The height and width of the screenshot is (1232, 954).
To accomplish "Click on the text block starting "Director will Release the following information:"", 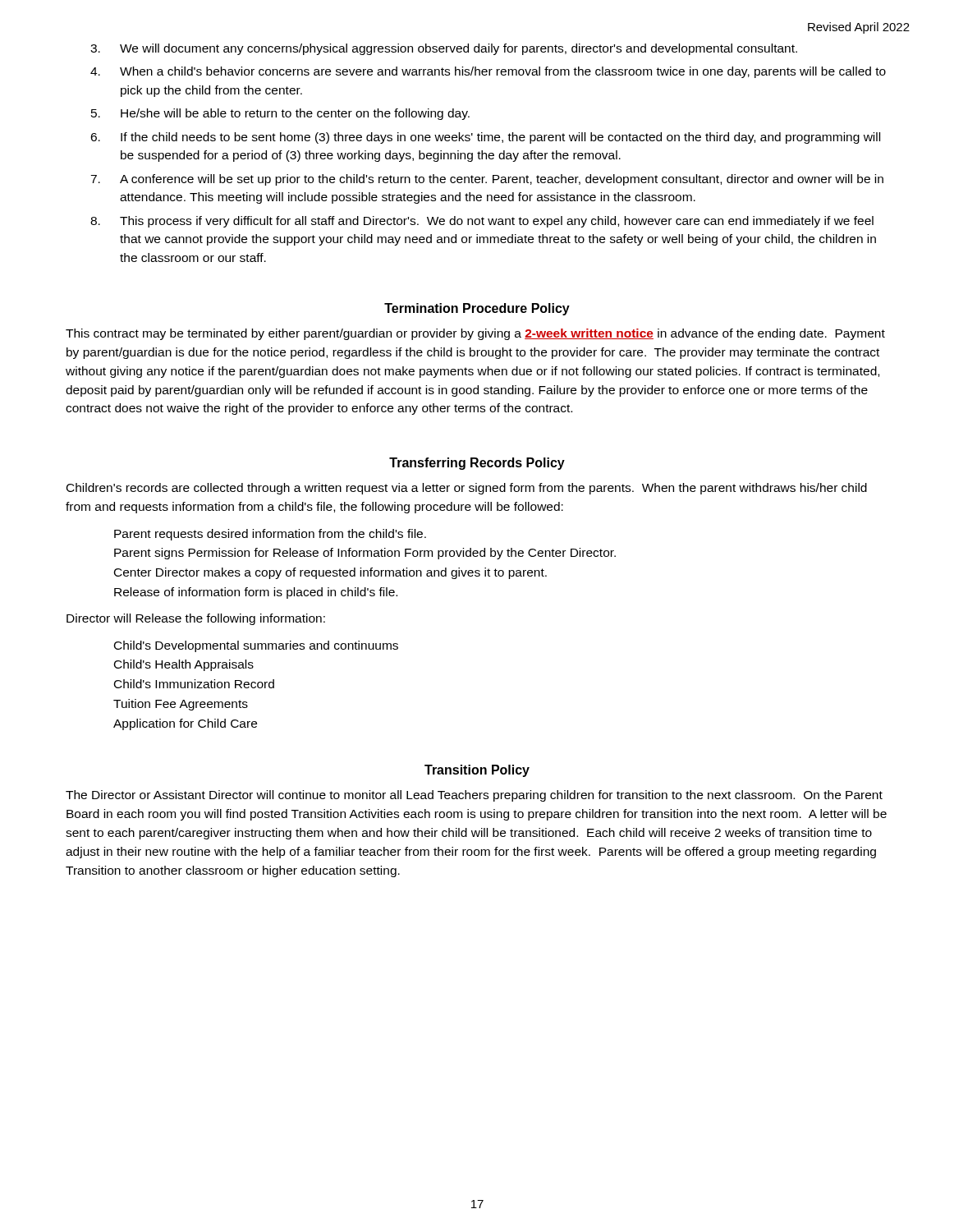I will click(196, 618).
